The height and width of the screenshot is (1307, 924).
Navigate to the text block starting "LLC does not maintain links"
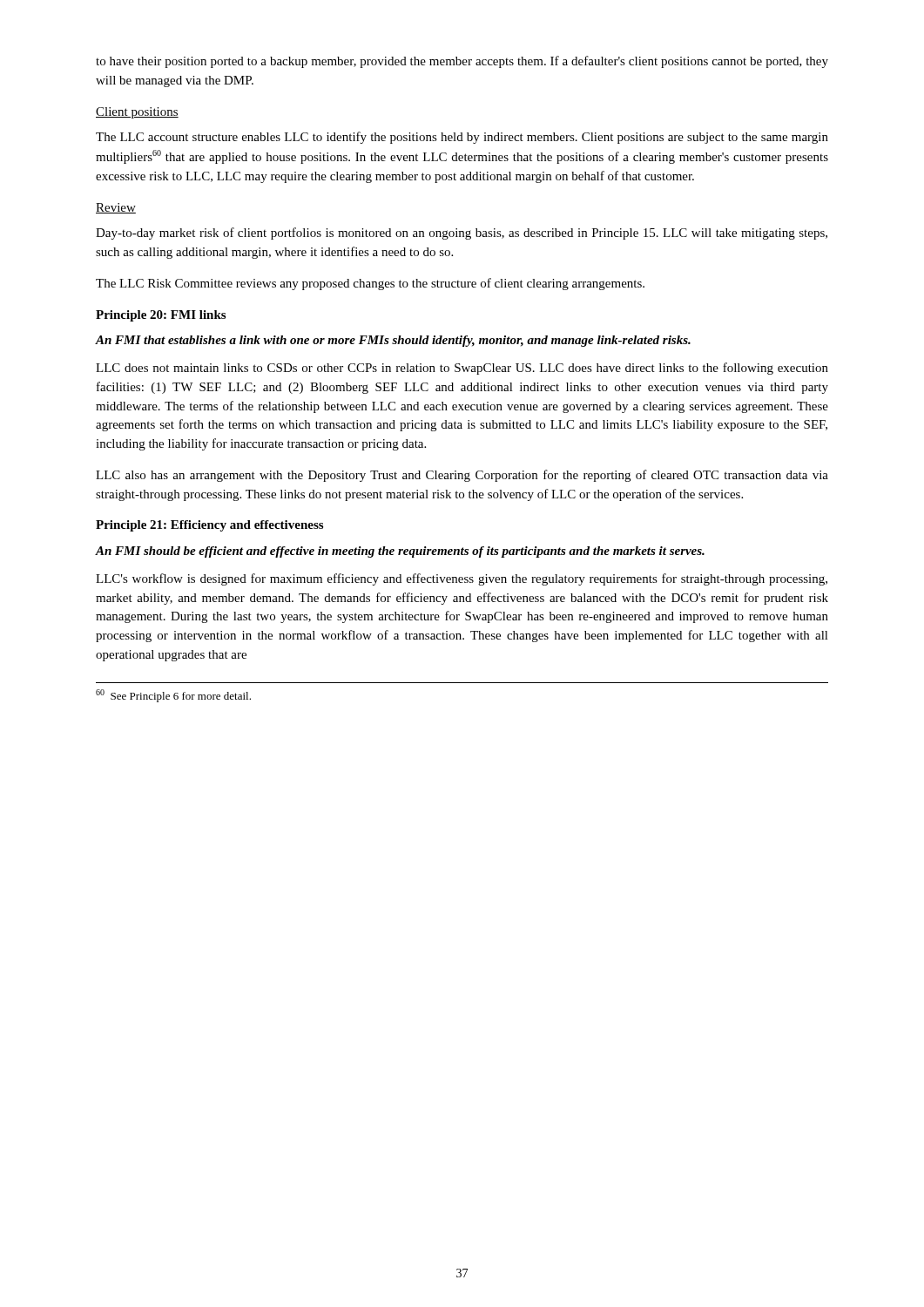tap(462, 406)
